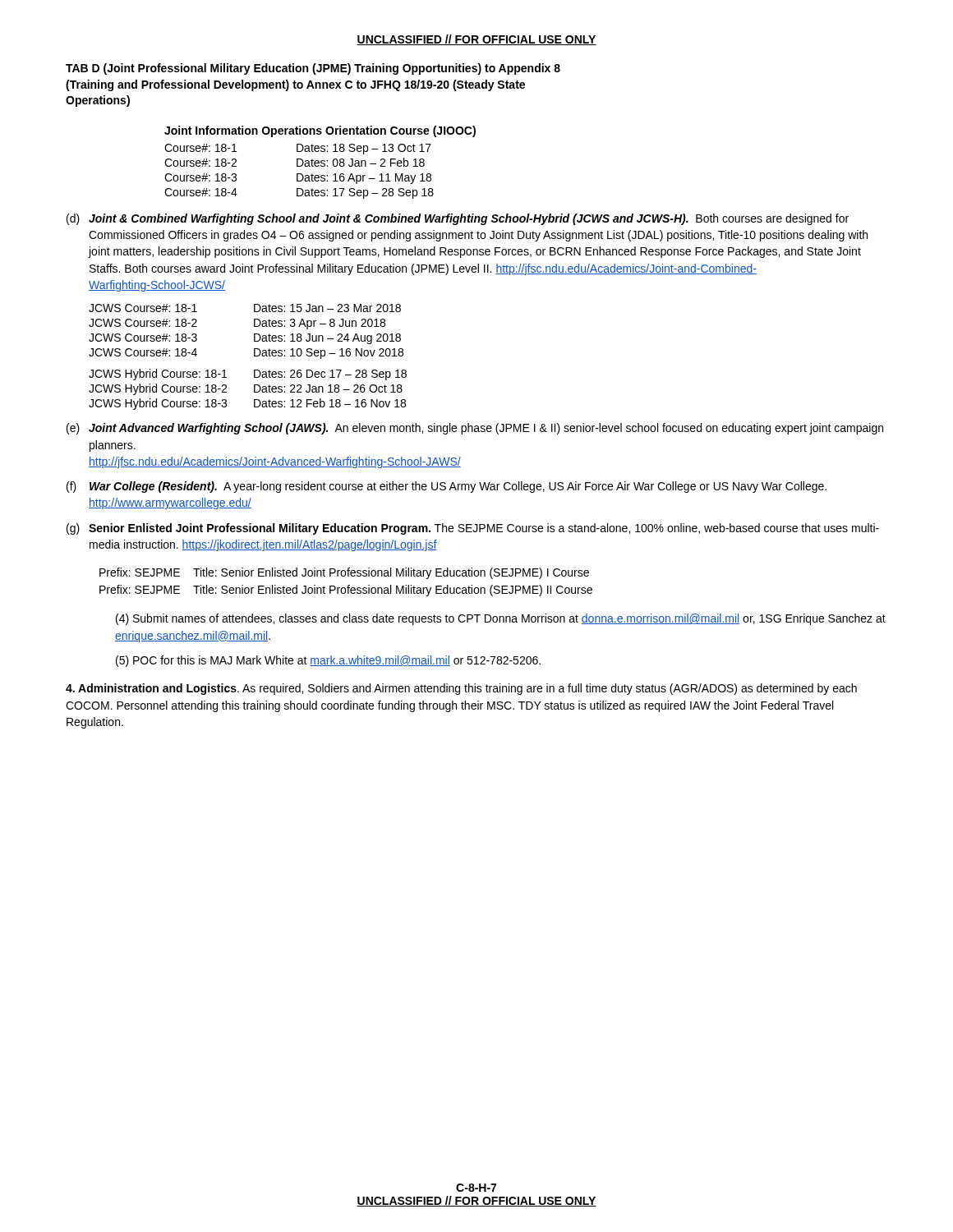Viewport: 953px width, 1232px height.
Task: Locate the region starting "(e) Joint Advanced Warfighting School (JAWS). An eleven"
Action: pyautogui.click(x=475, y=429)
